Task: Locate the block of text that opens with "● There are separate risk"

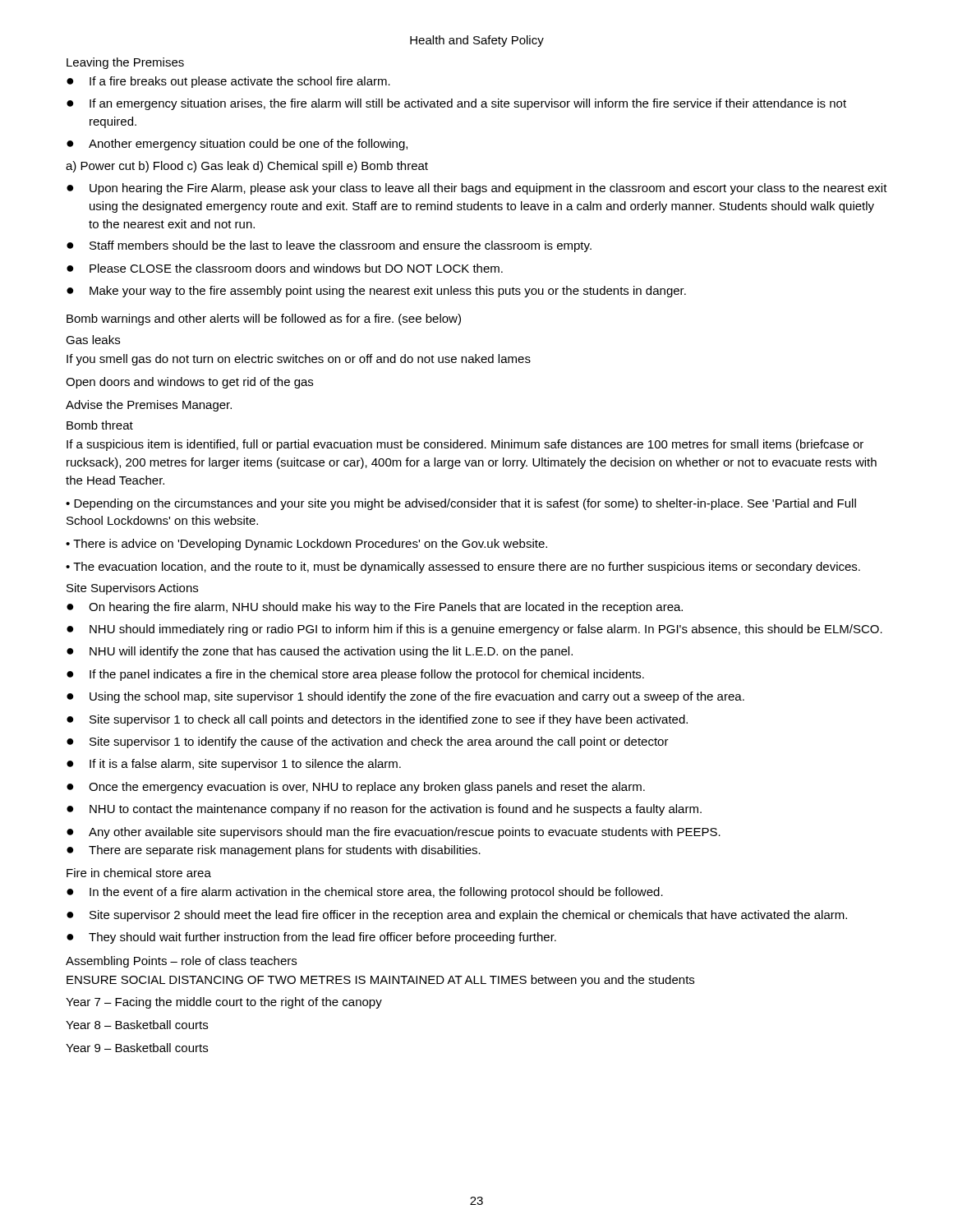Action: point(476,850)
